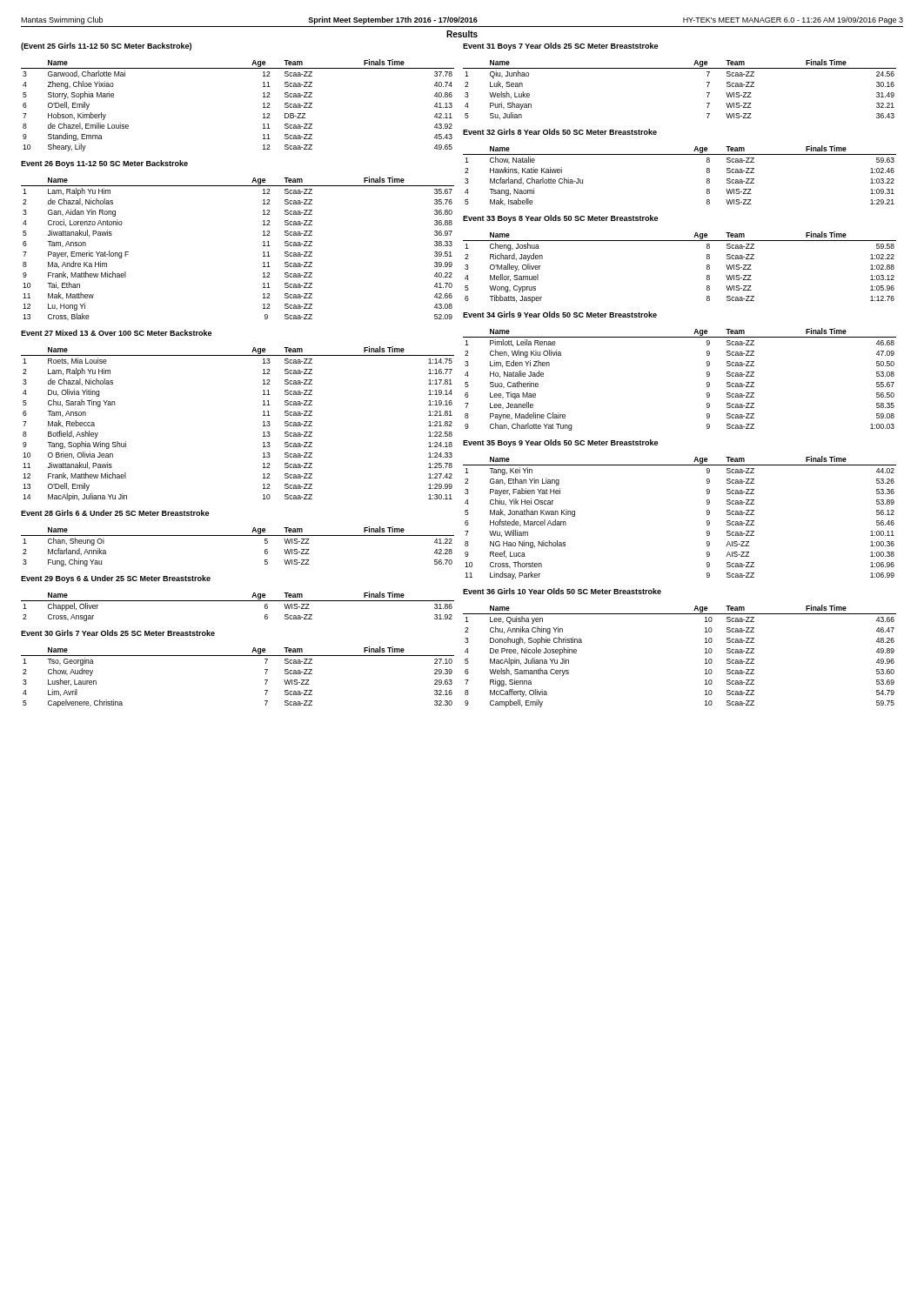Navigate to the region starting "Event 34 Girls 9 Year Olds 50 SC"
Screen dimensions: 1305x924
[560, 315]
